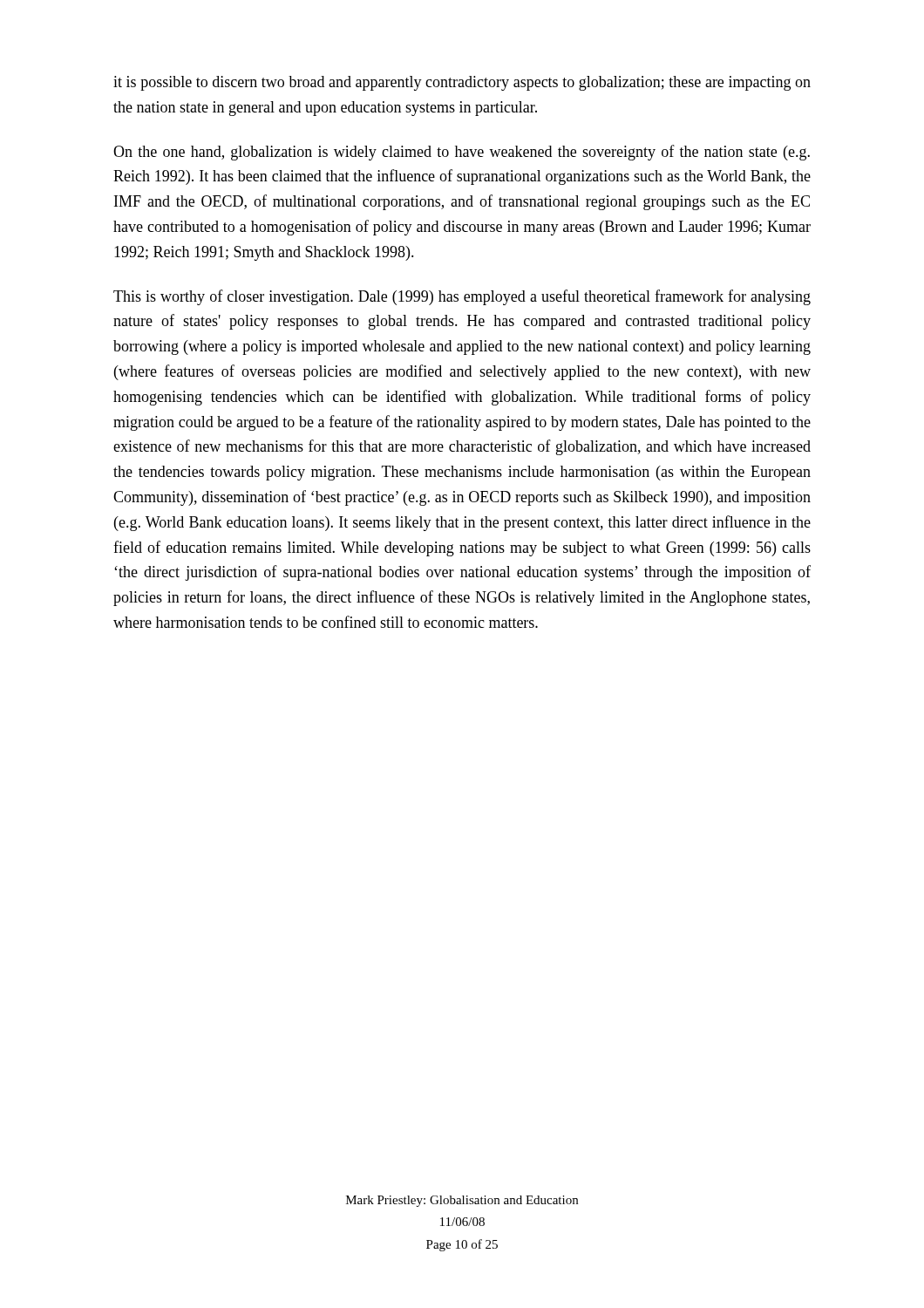Locate the text block that says "On the one hand, globalization is"
Image resolution: width=924 pixels, height=1308 pixels.
pos(462,202)
